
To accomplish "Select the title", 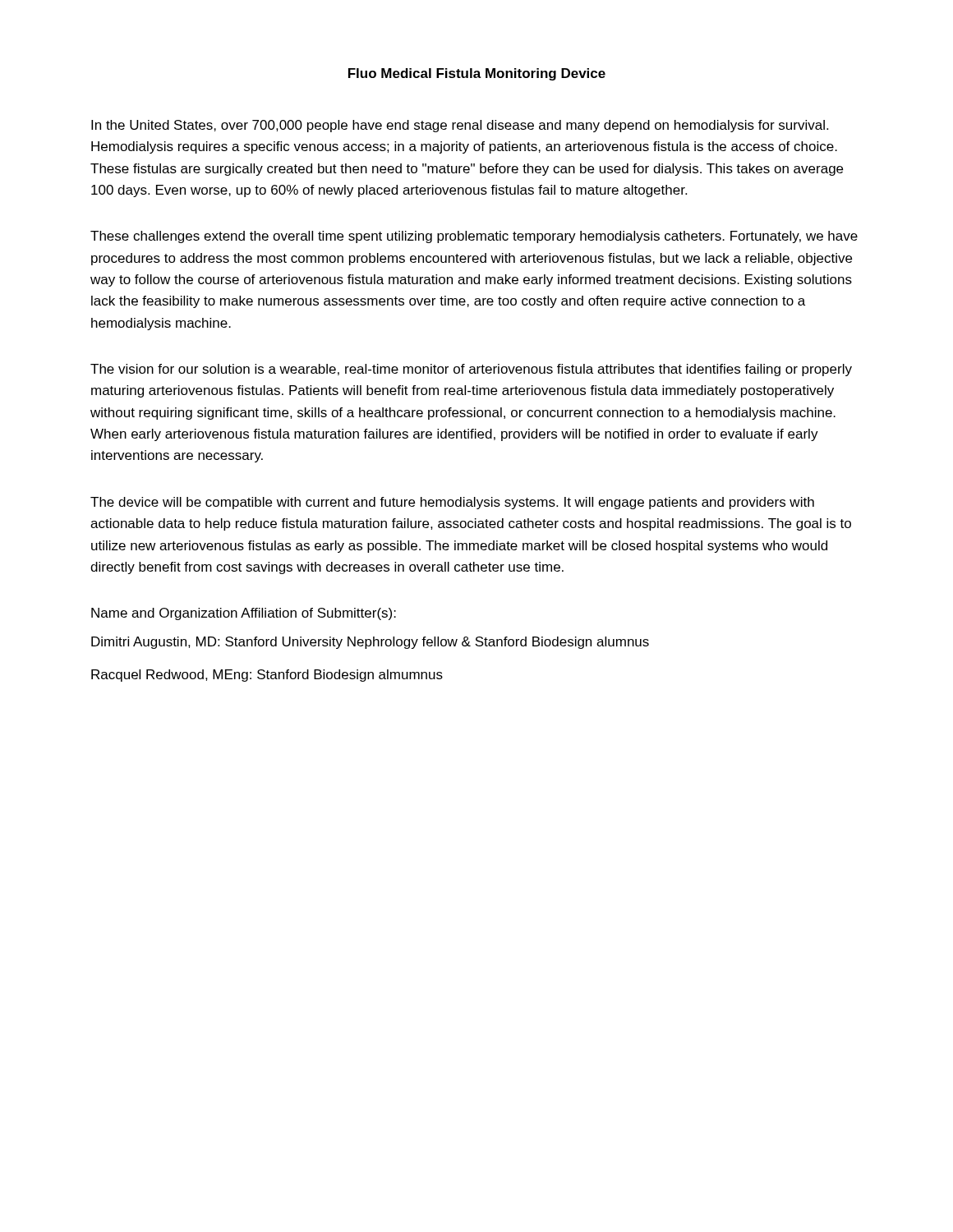I will pos(476,73).
